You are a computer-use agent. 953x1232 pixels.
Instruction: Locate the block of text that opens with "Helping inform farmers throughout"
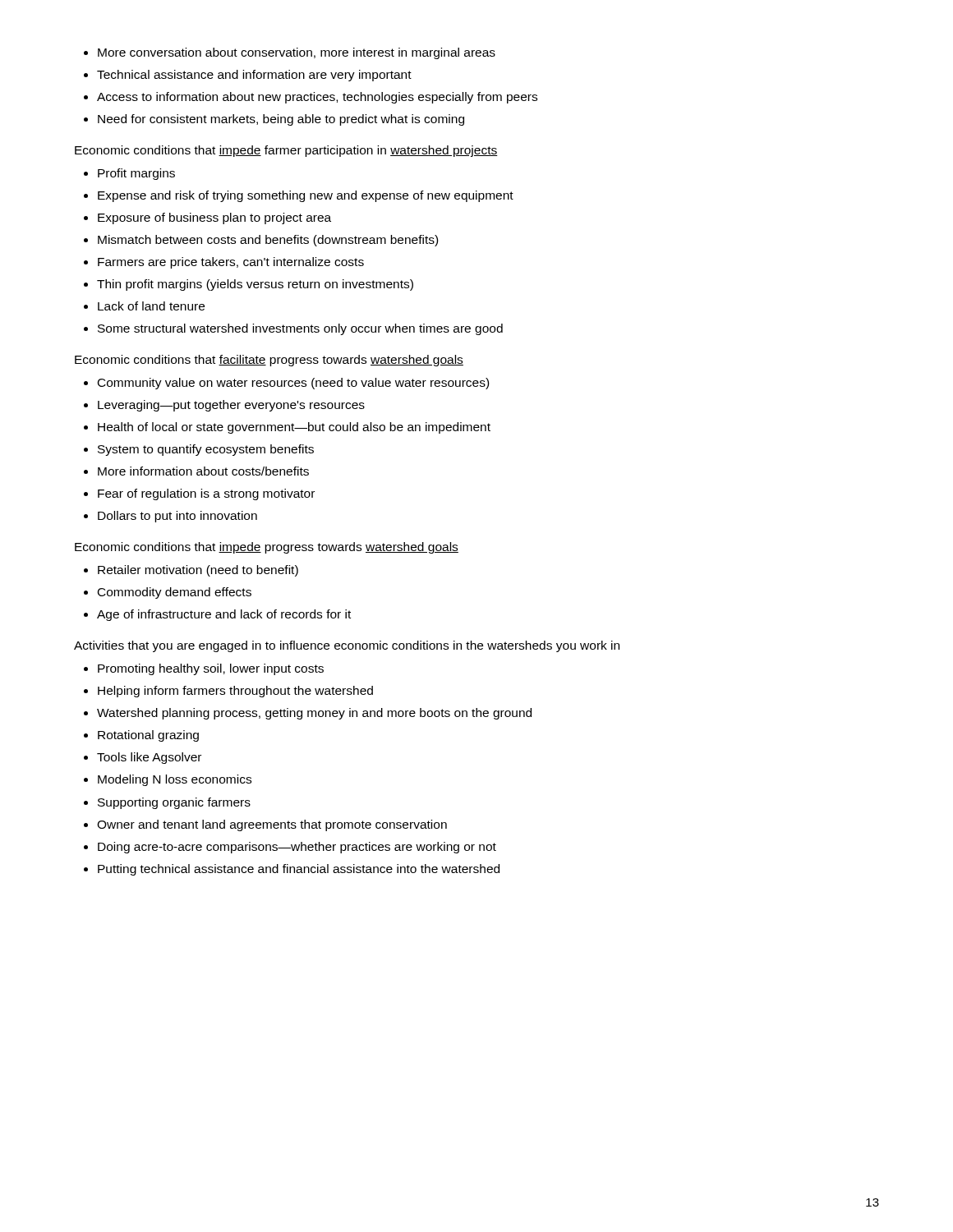[235, 692]
